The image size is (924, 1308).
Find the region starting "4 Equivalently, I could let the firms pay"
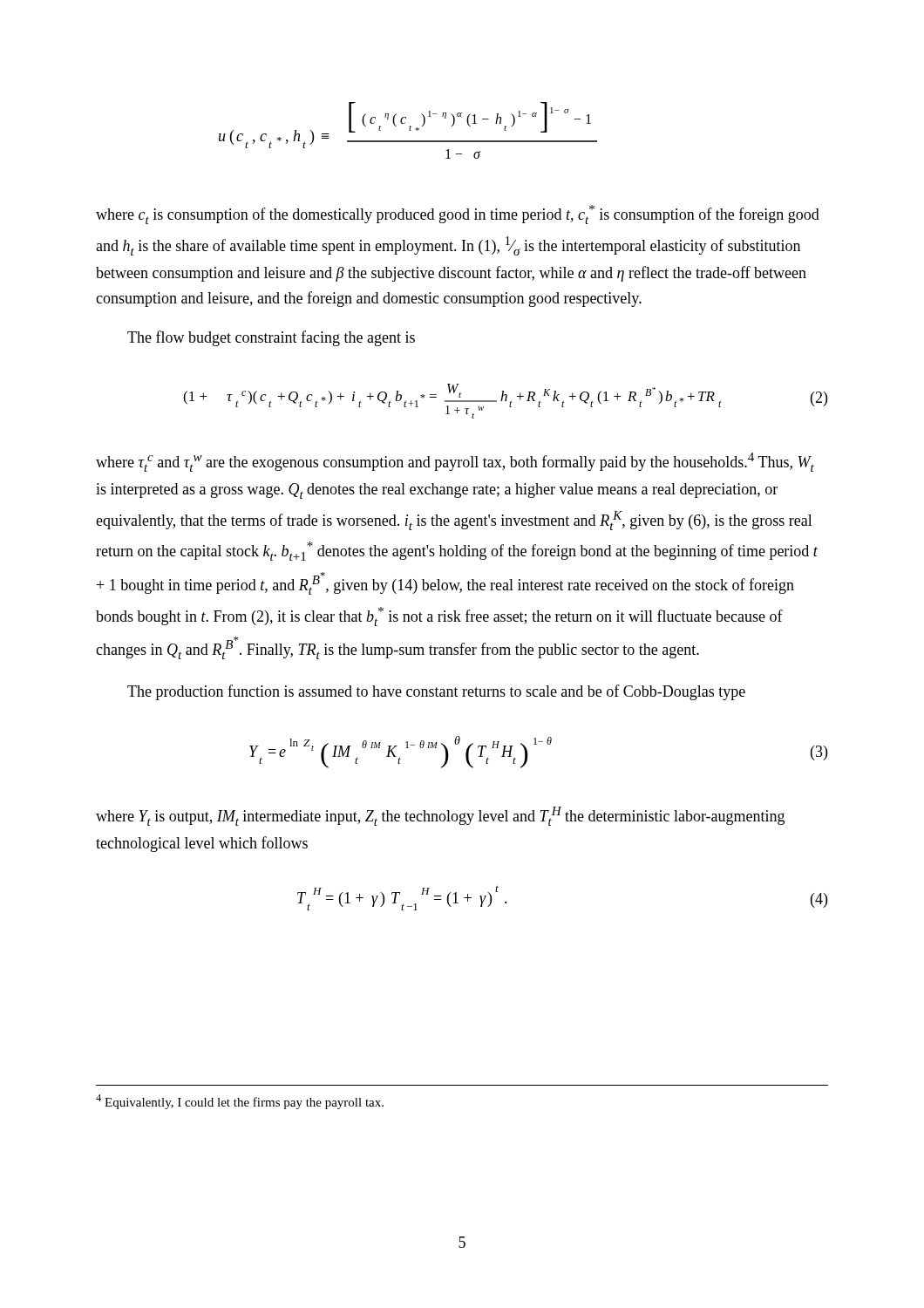240,1100
